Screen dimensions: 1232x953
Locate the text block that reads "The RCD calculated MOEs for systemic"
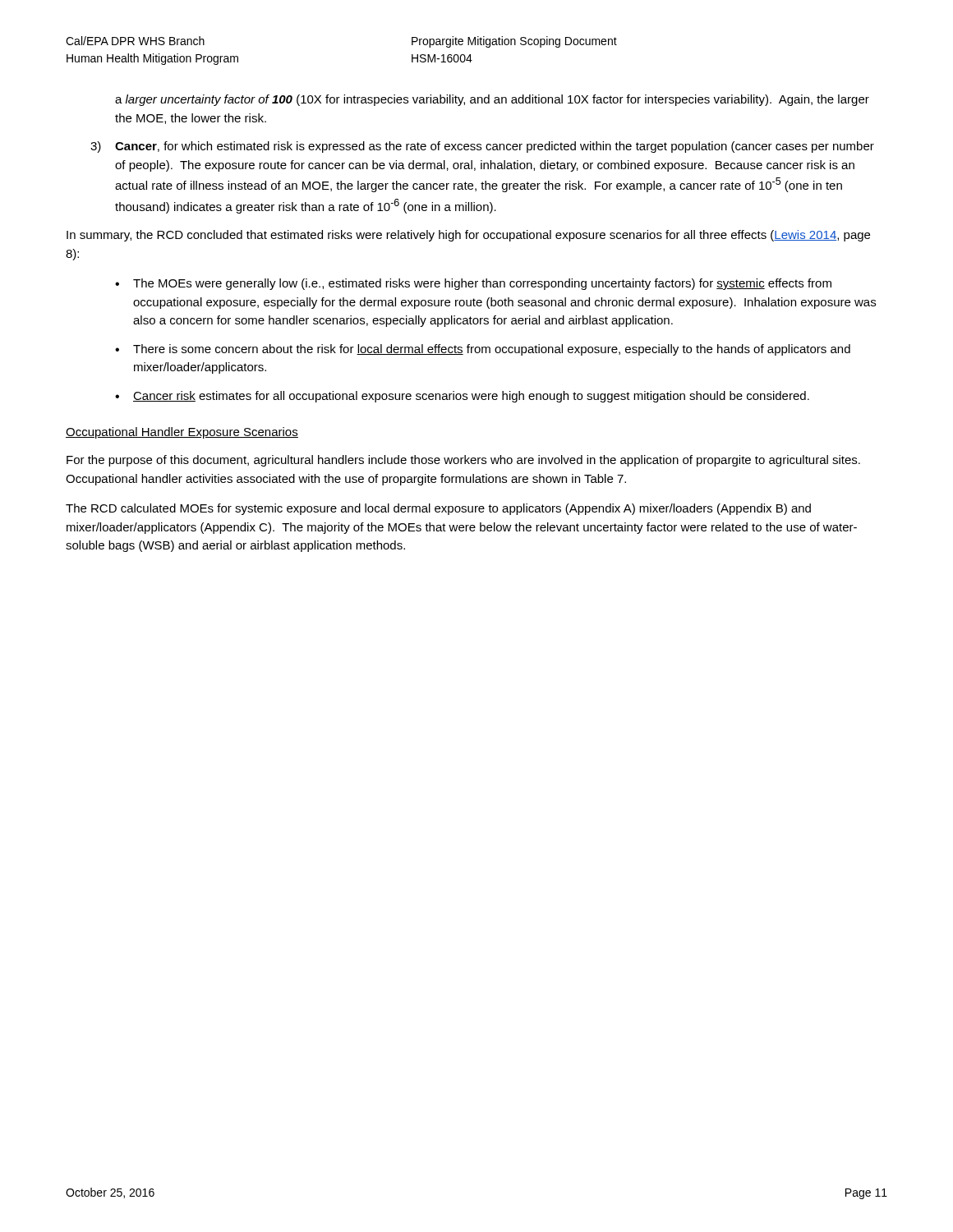(462, 526)
